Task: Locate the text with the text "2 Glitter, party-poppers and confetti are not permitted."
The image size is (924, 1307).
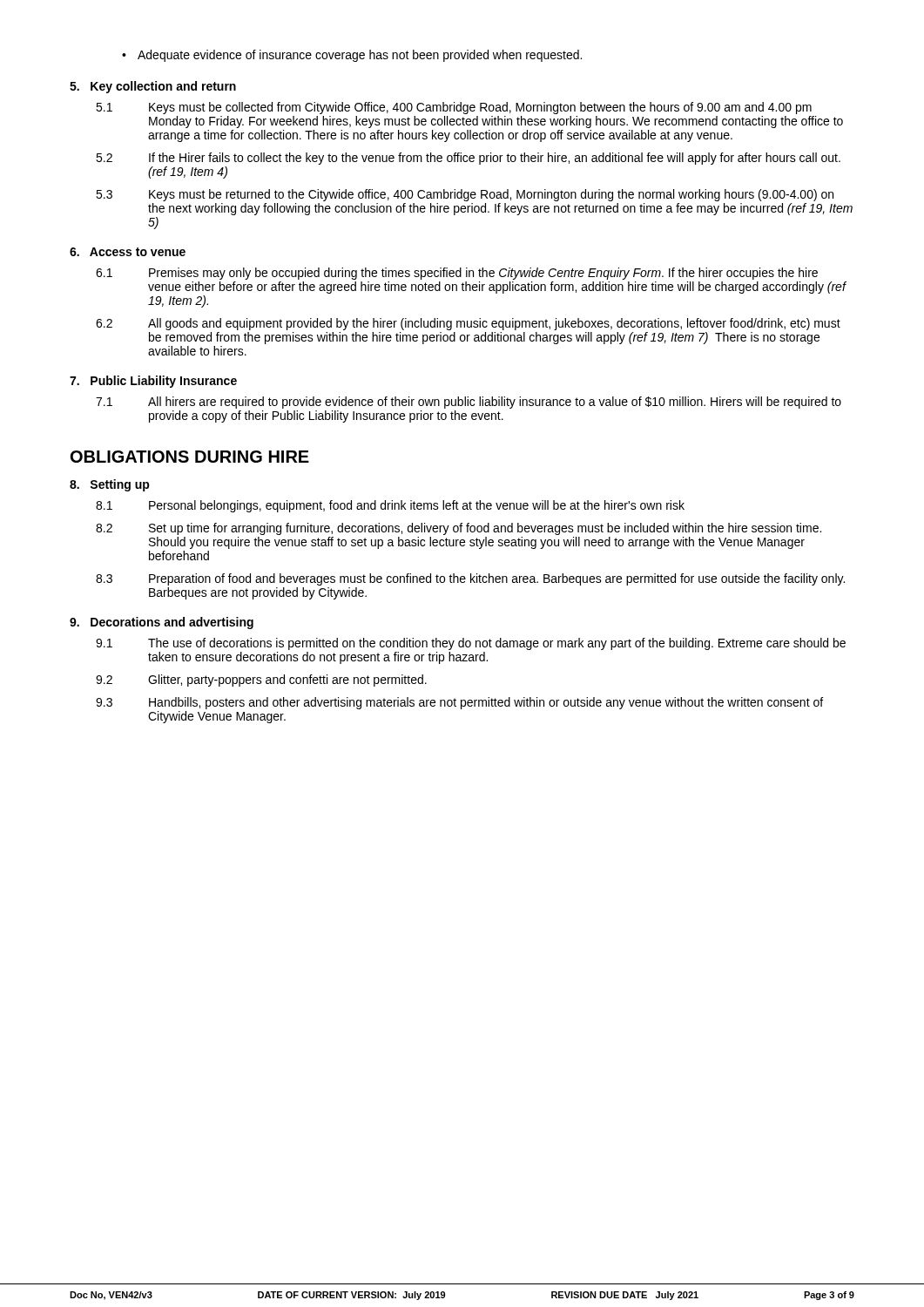Action: pyautogui.click(x=261, y=681)
